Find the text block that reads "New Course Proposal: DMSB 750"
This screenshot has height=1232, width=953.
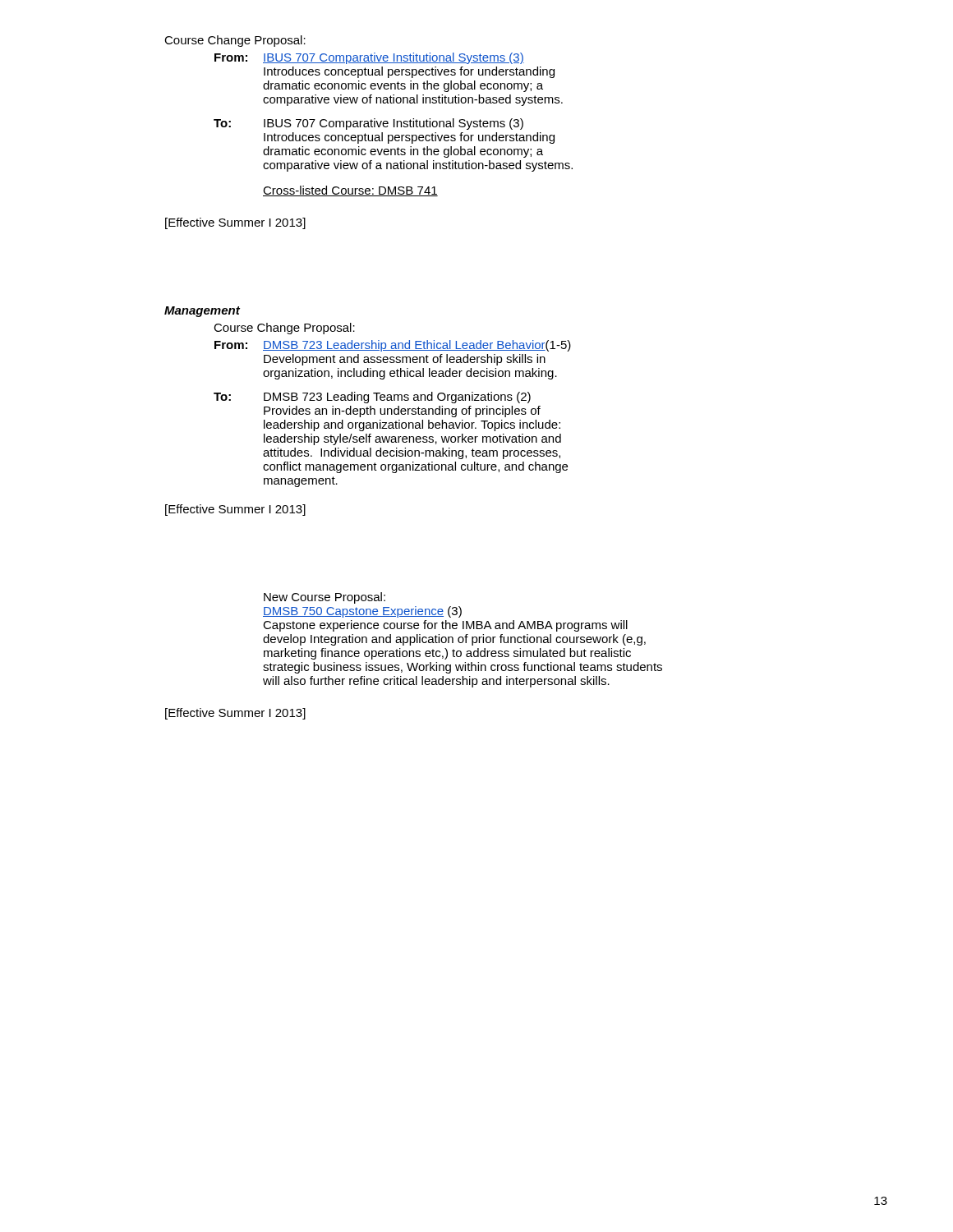tap(463, 639)
